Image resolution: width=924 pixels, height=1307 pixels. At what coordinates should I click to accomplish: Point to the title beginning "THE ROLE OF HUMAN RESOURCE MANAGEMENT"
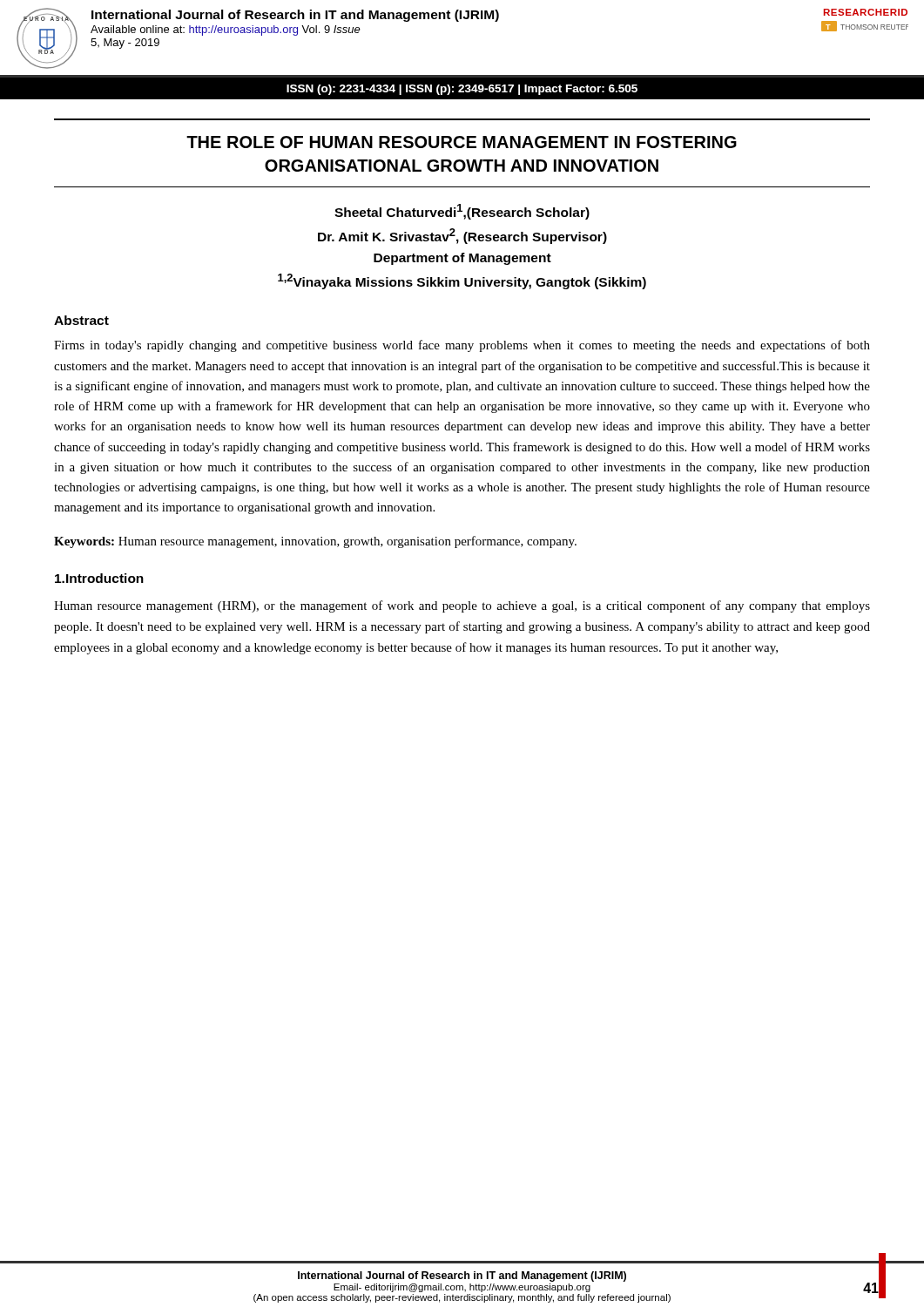point(462,154)
